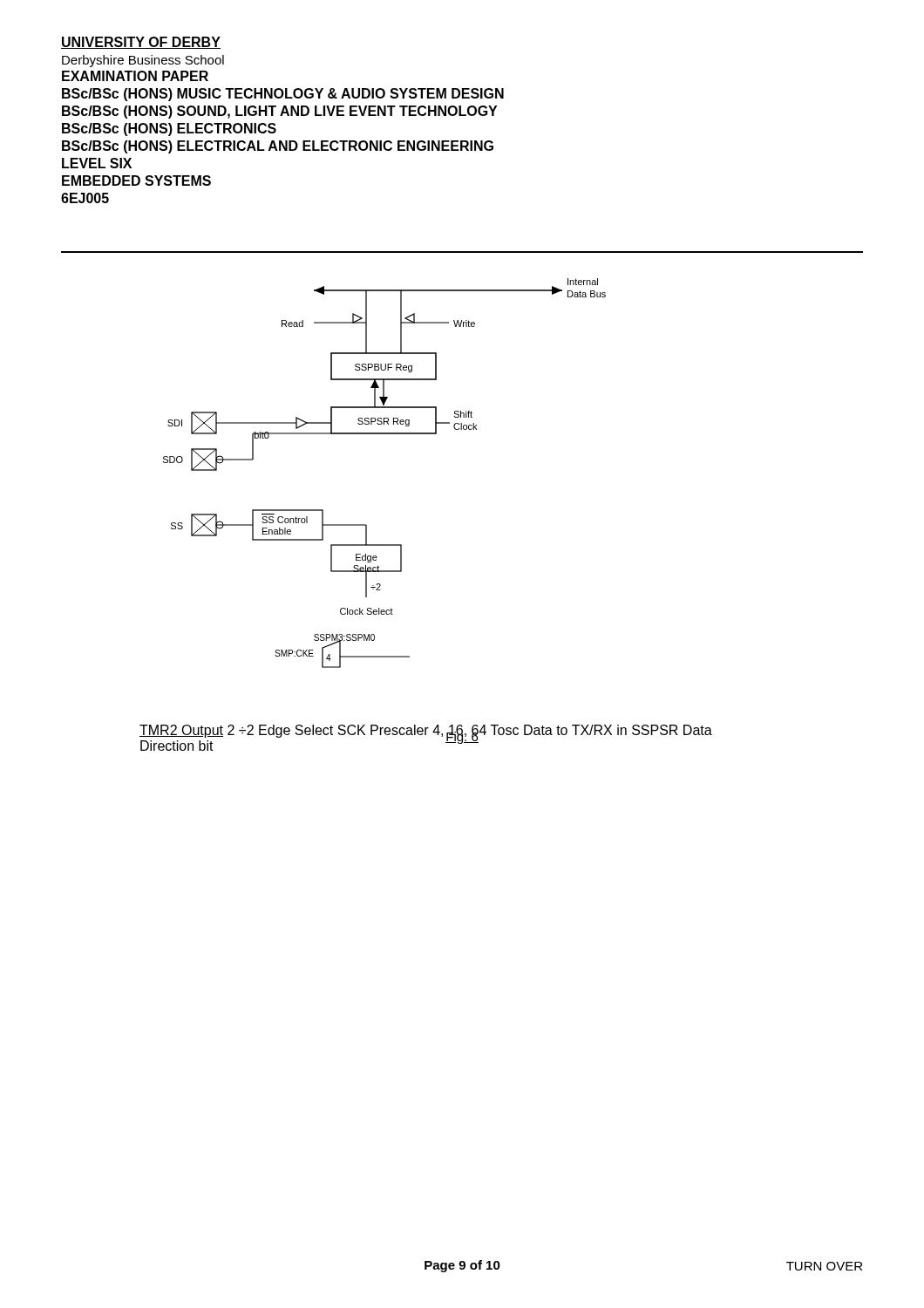This screenshot has height=1308, width=924.
Task: Click on the schematic
Action: (x=436, y=510)
